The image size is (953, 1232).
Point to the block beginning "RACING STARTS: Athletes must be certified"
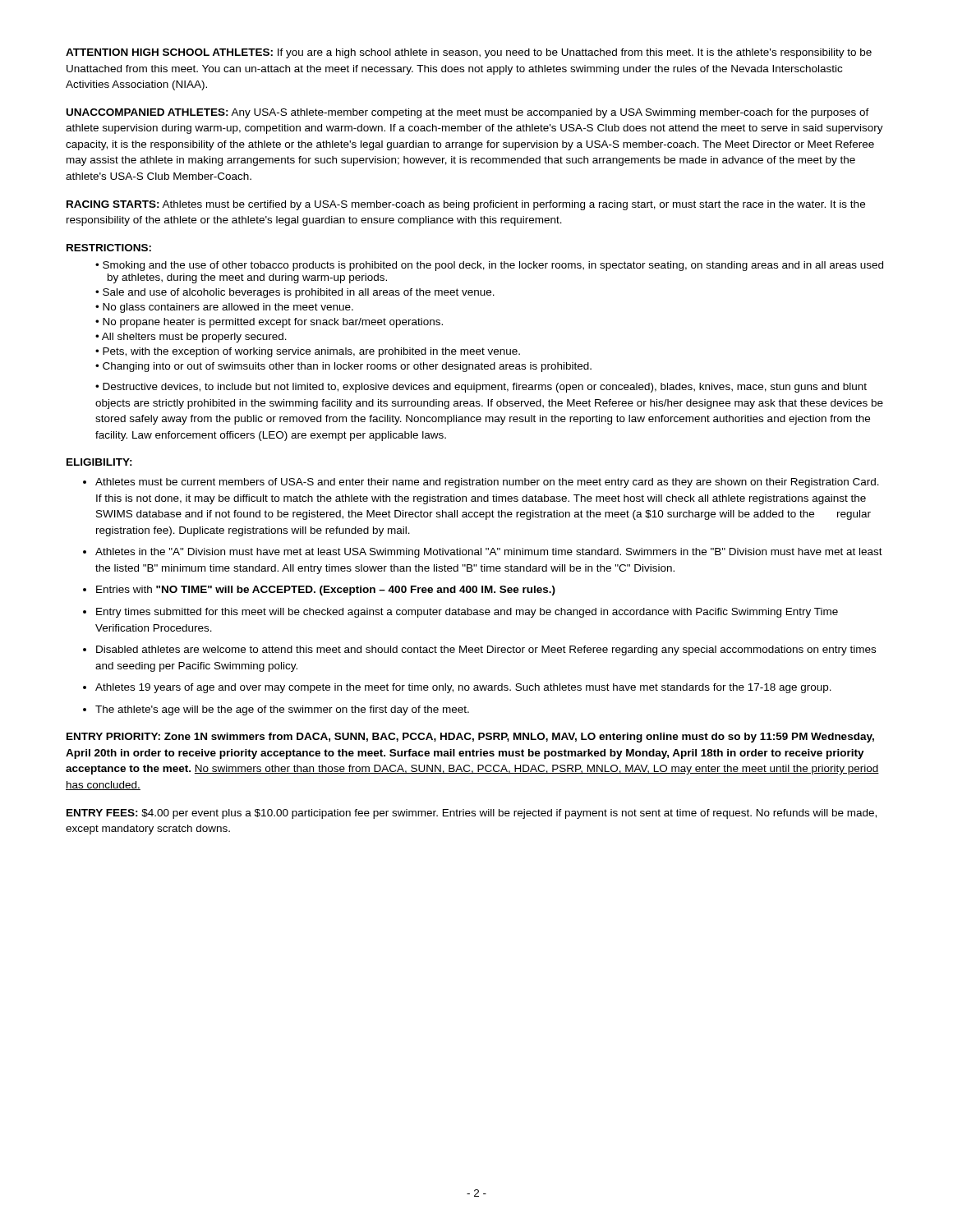tap(466, 212)
